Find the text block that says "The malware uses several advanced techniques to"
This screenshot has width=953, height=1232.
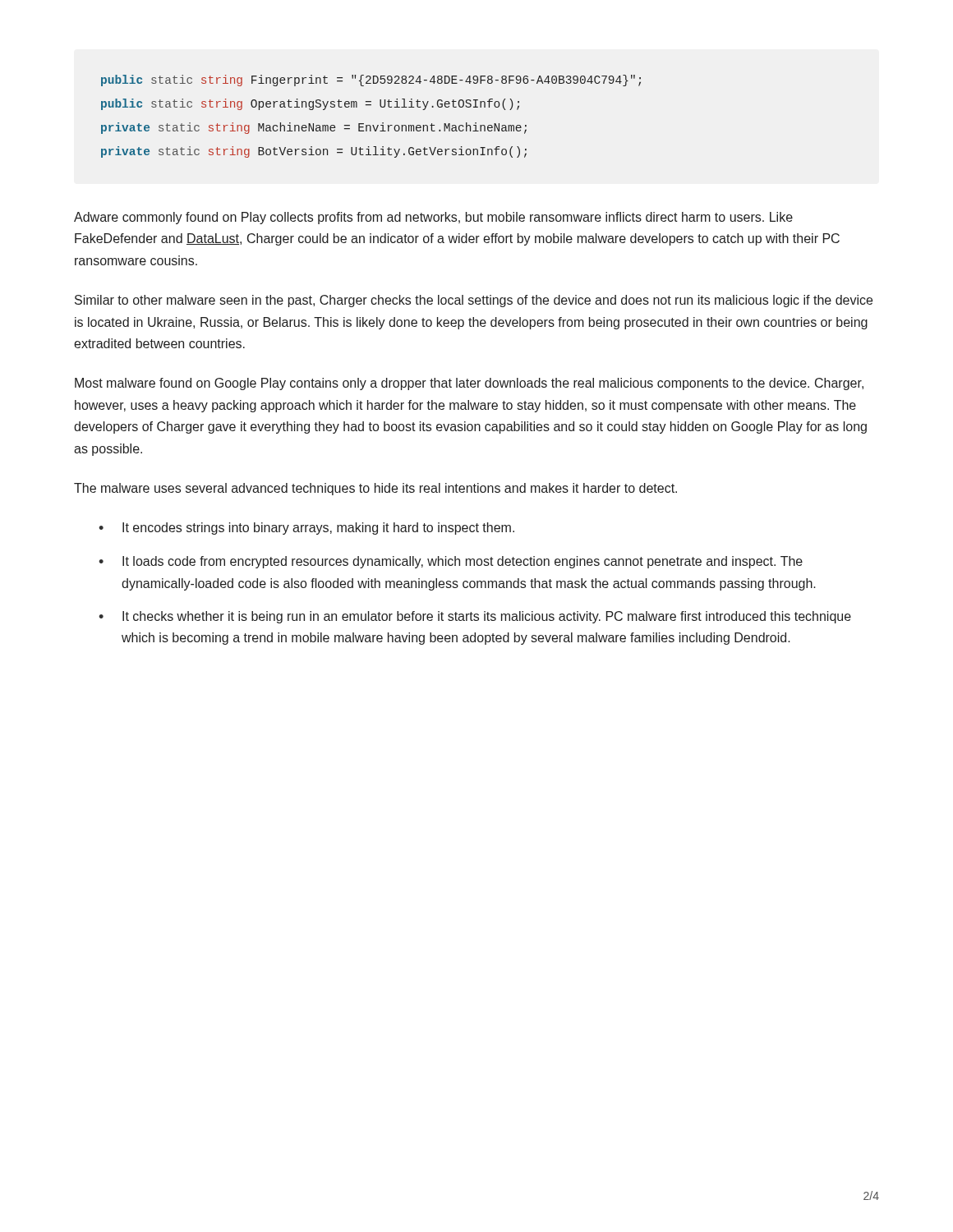(376, 488)
